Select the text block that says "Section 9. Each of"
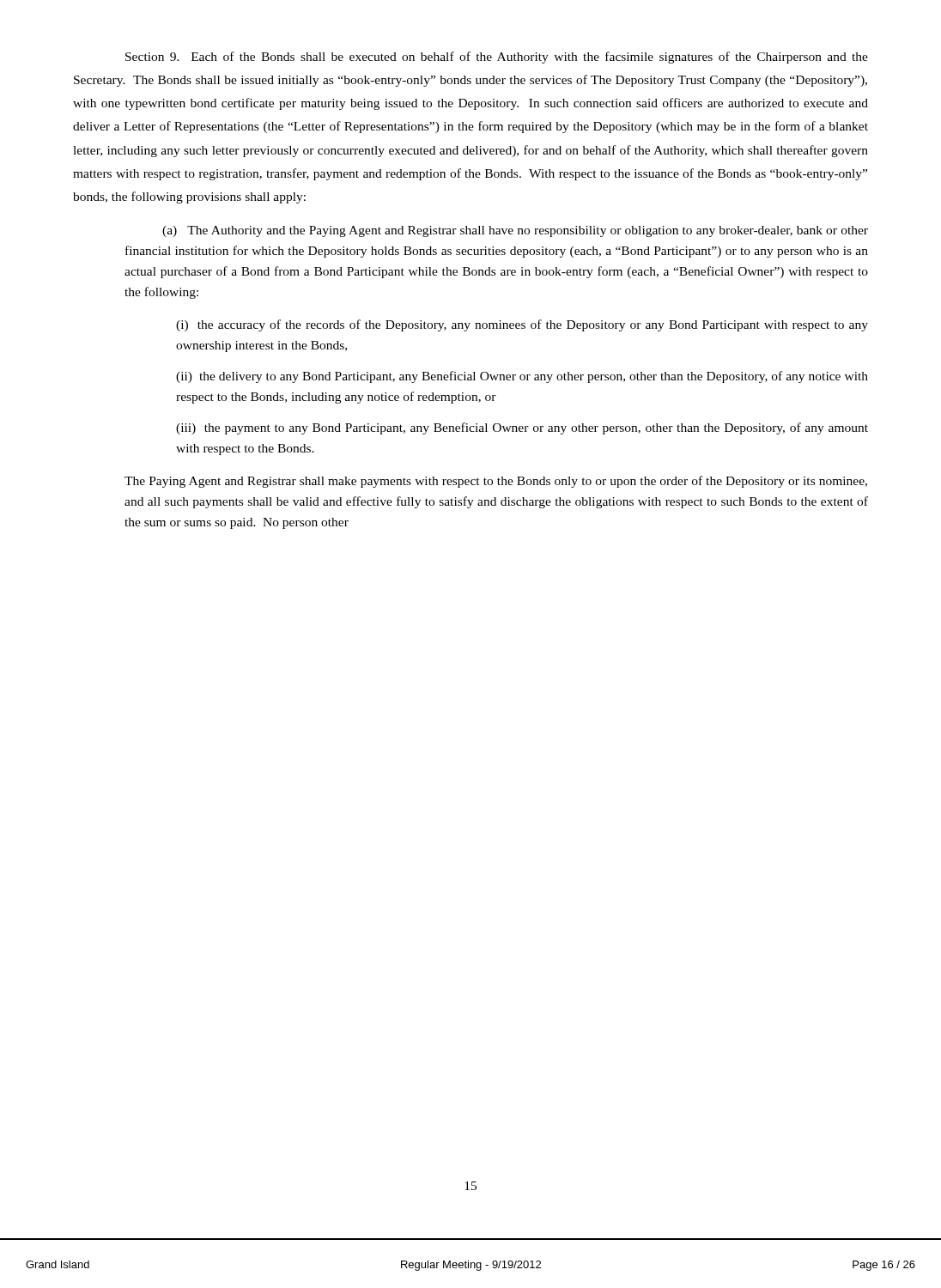Image resolution: width=941 pixels, height=1288 pixels. tap(470, 126)
